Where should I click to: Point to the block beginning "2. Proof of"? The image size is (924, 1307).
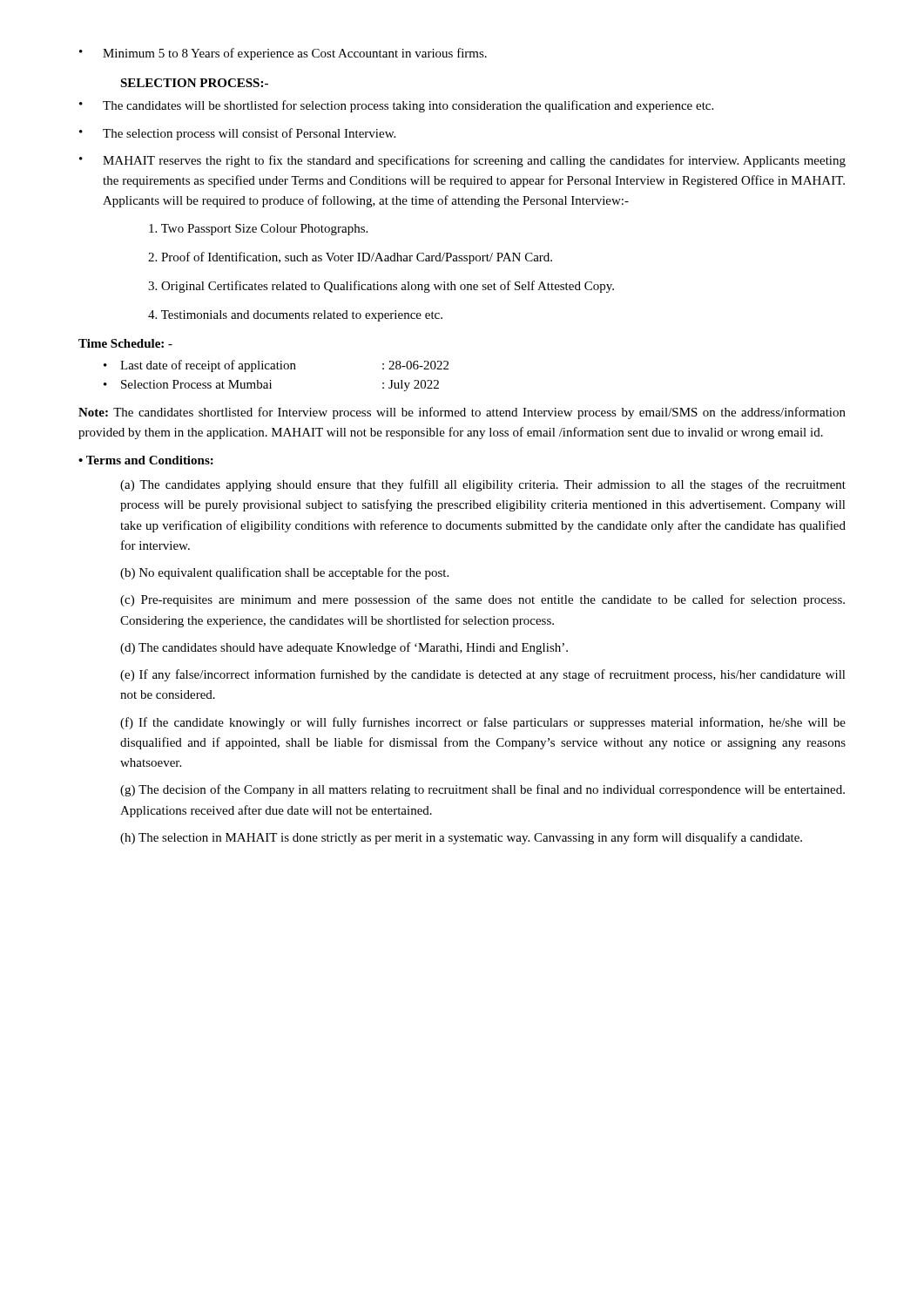pos(351,257)
